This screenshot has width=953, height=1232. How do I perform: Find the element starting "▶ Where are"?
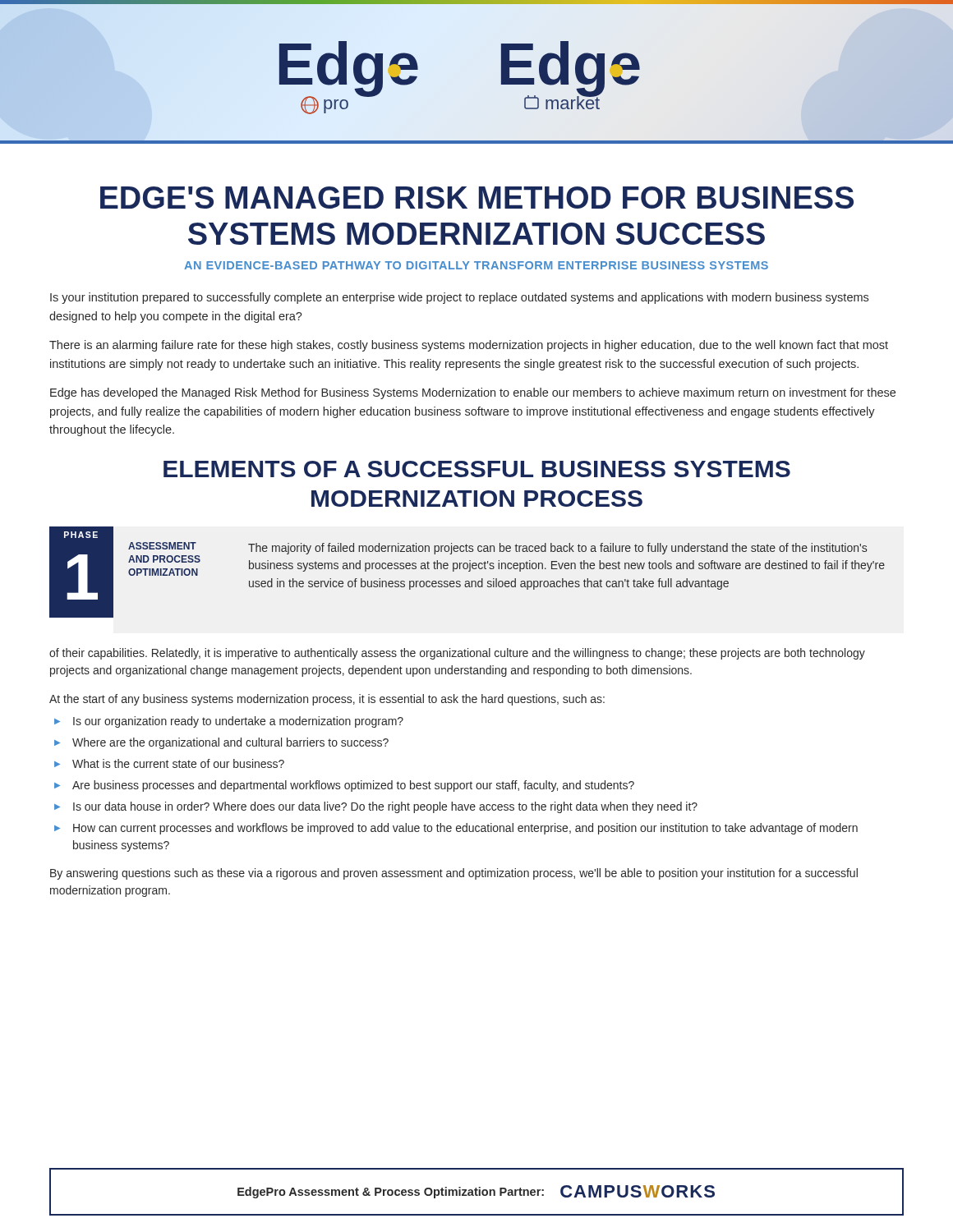click(221, 742)
